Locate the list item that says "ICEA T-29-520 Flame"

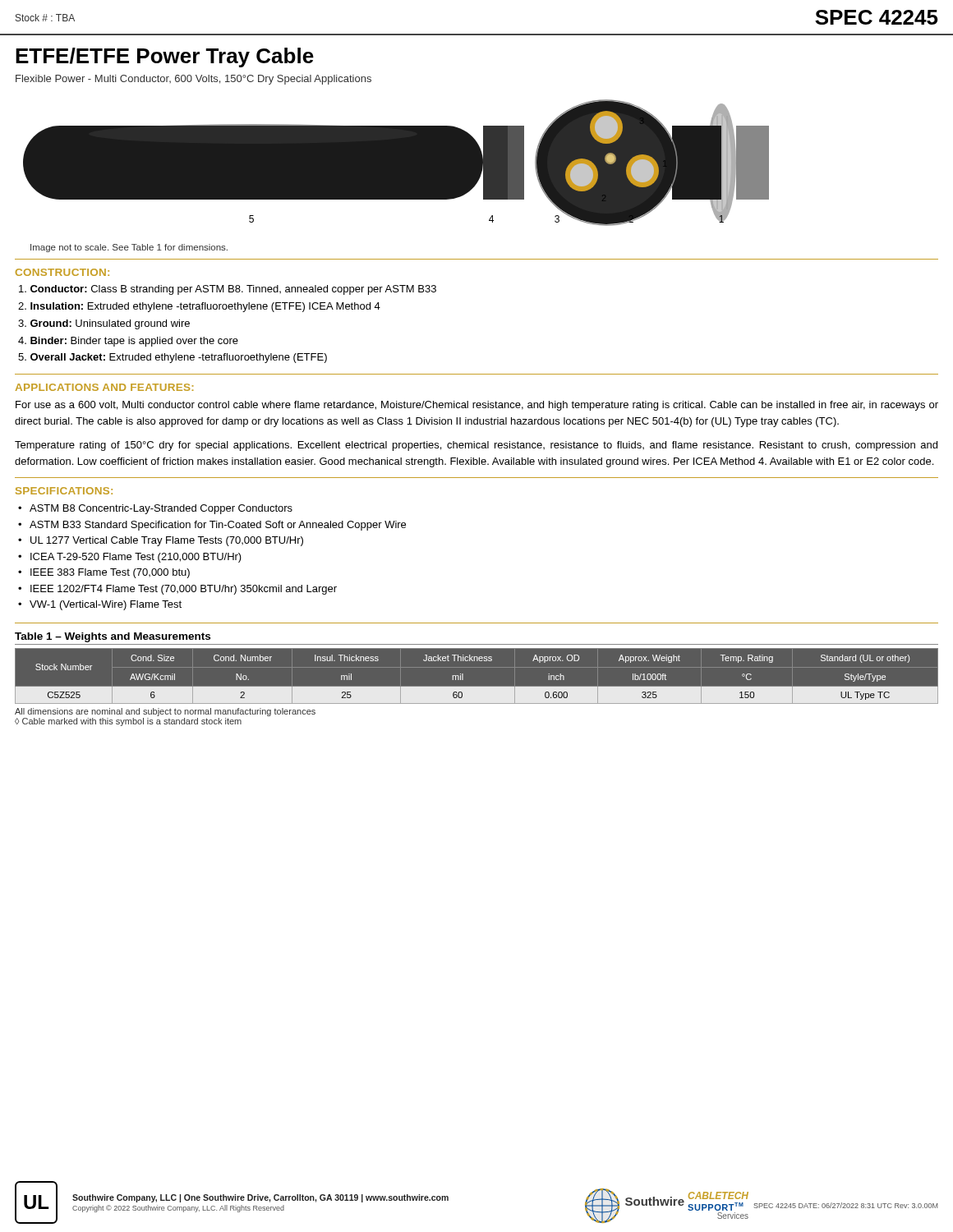[136, 556]
